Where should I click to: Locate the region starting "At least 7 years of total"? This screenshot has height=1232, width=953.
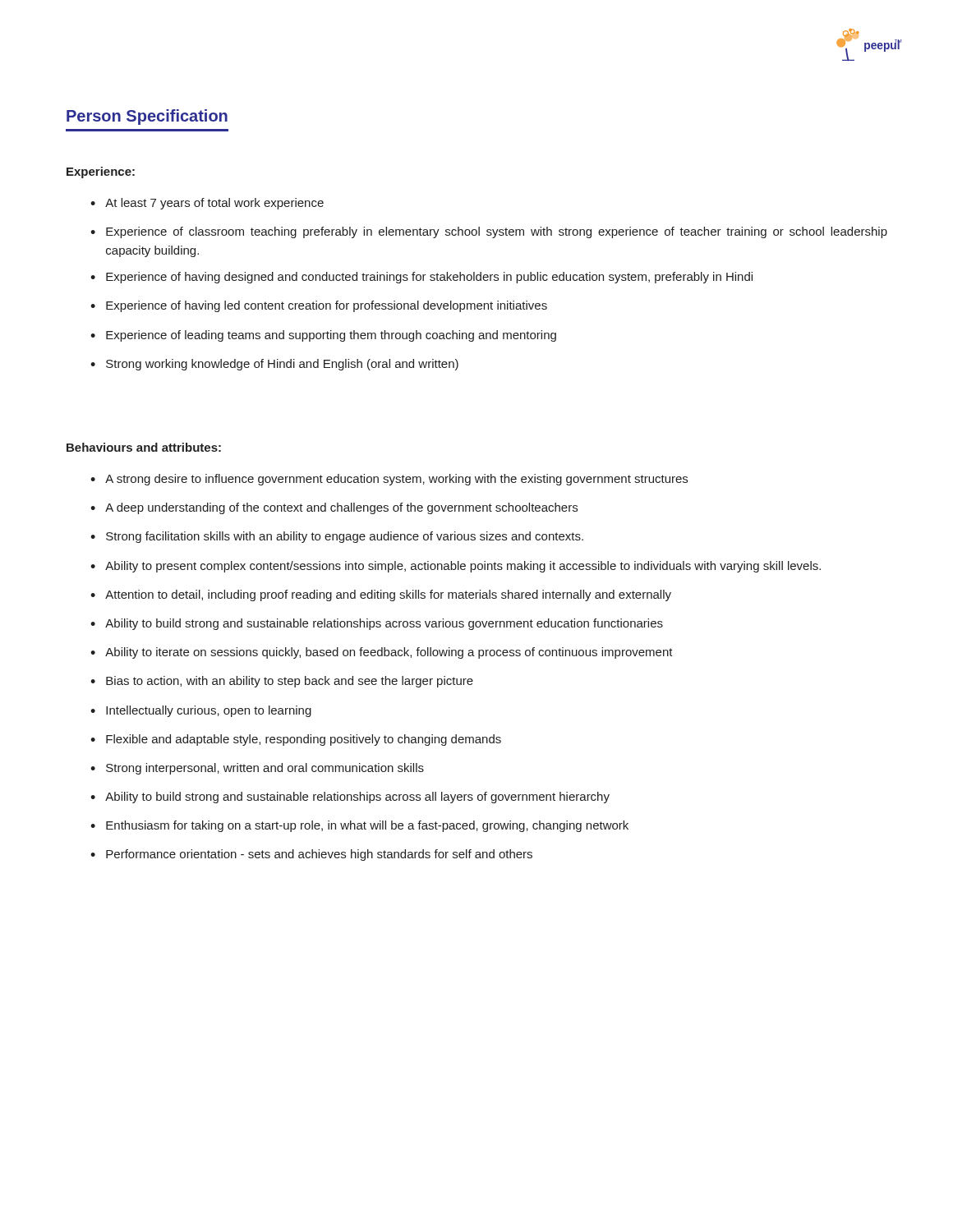tap(476, 285)
